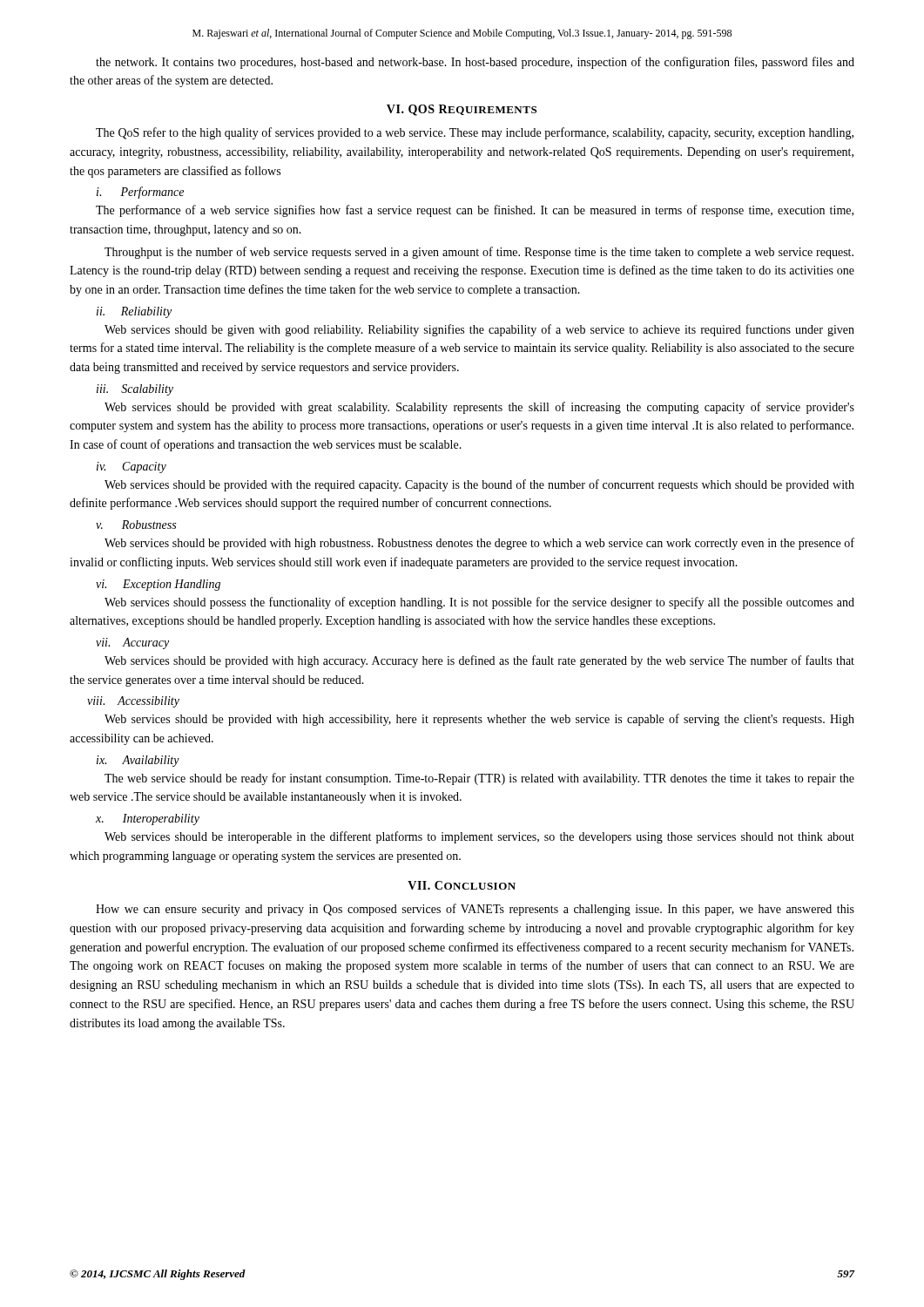This screenshot has width=924, height=1307.
Task: Find the text starting "How we can ensure security and"
Action: pos(462,966)
